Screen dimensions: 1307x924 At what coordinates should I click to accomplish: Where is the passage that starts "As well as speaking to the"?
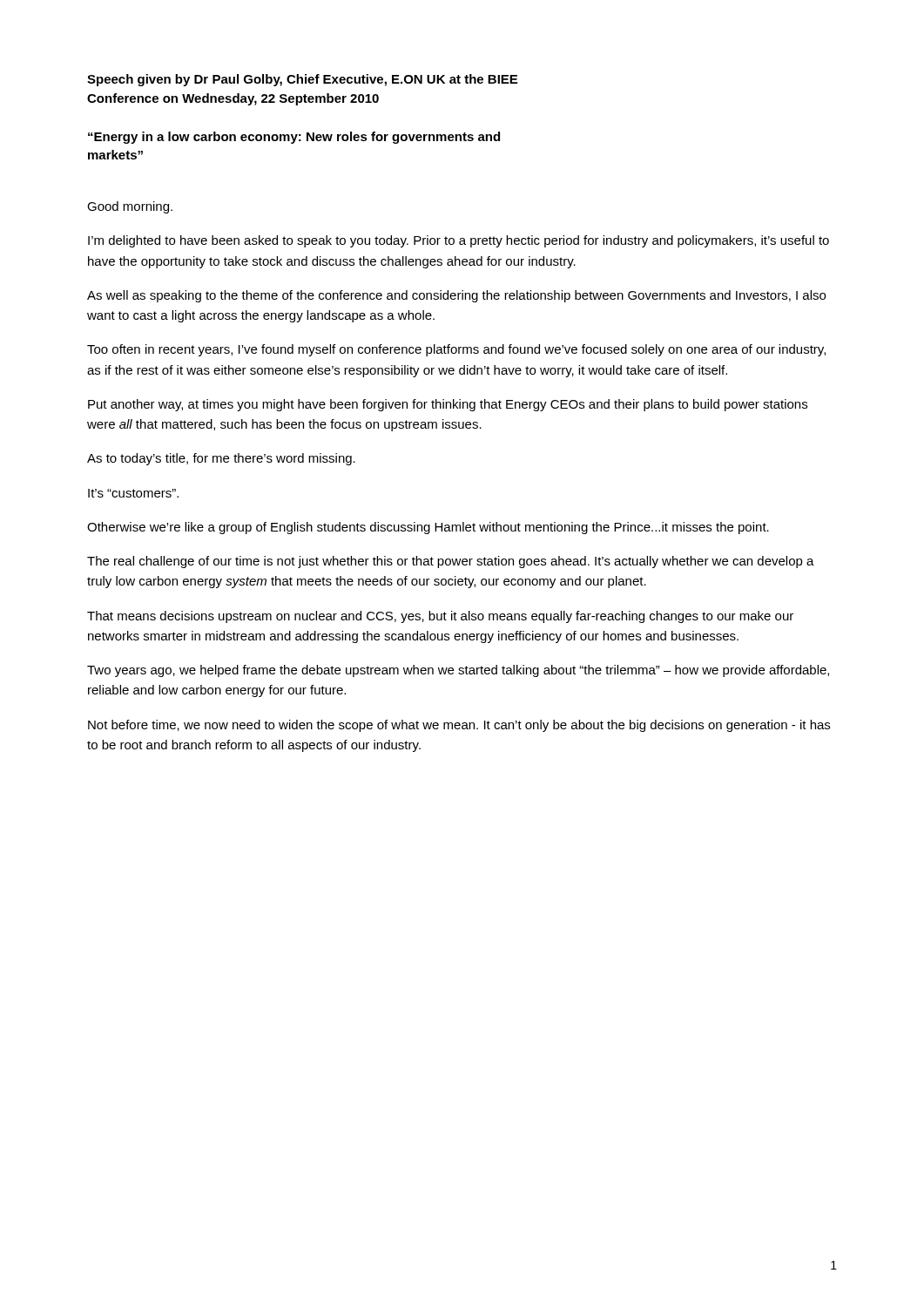[457, 305]
